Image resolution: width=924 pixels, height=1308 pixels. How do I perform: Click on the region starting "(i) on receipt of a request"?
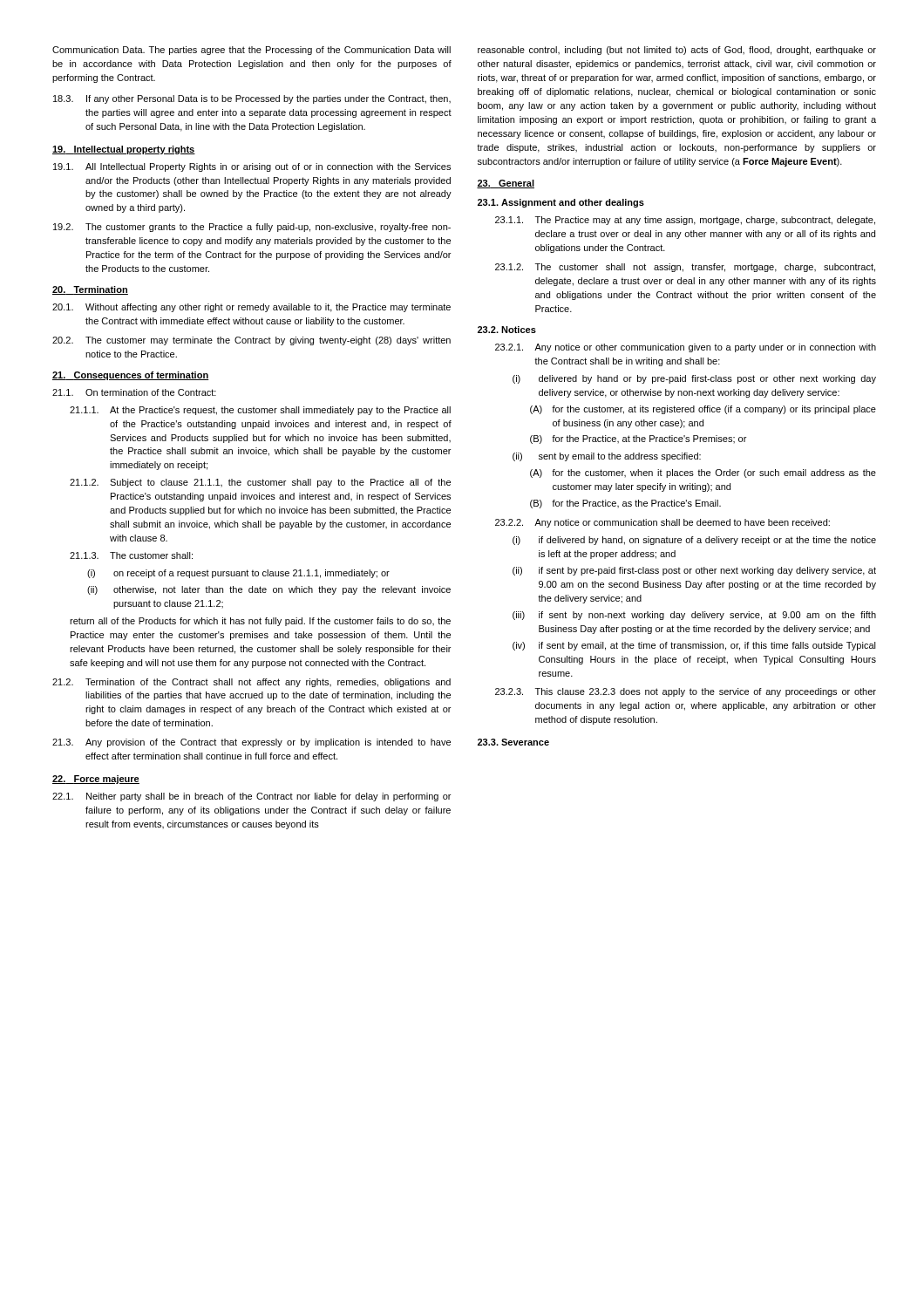269,589
